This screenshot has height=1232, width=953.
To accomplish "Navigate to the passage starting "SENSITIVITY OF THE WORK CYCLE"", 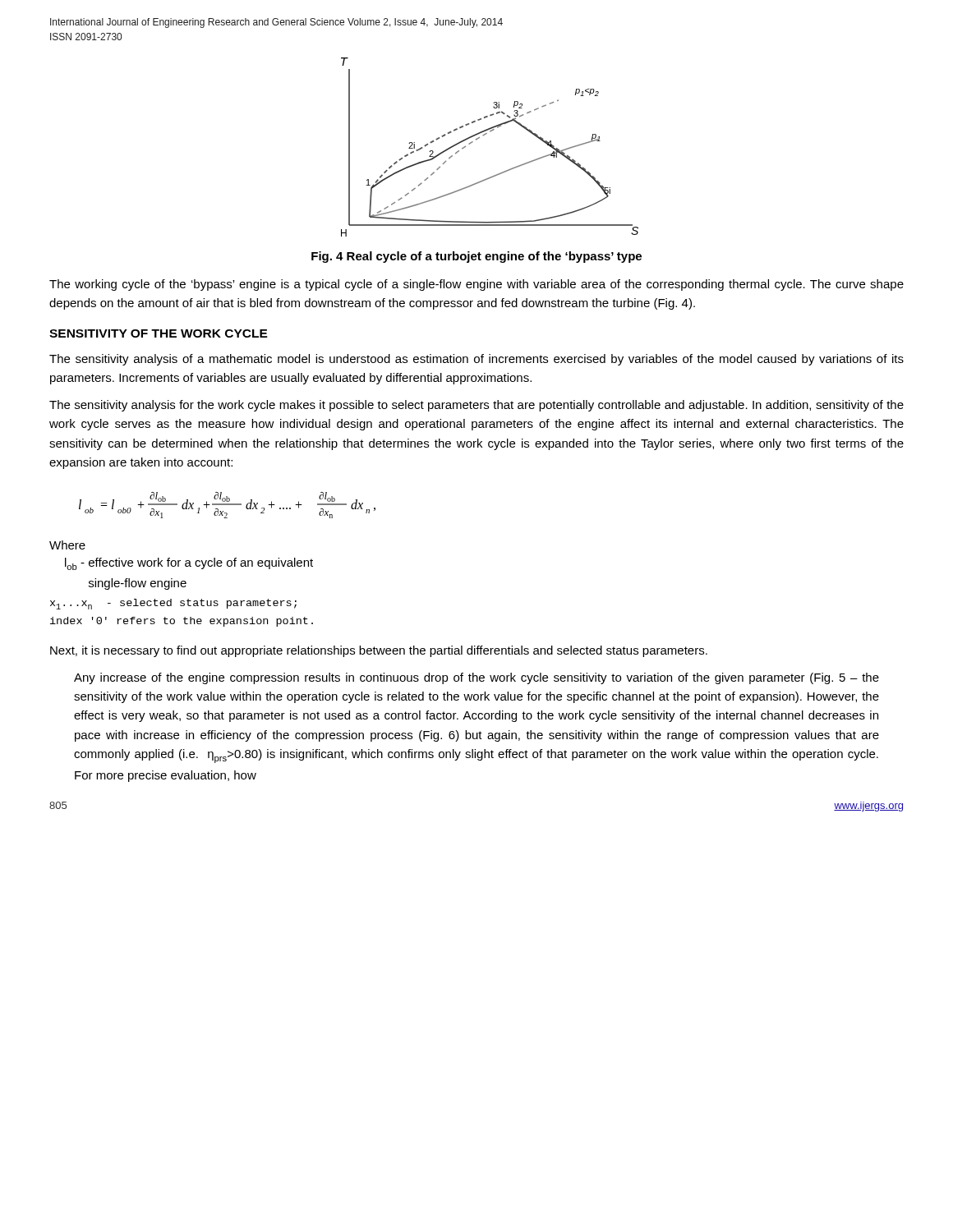I will pos(158,333).
